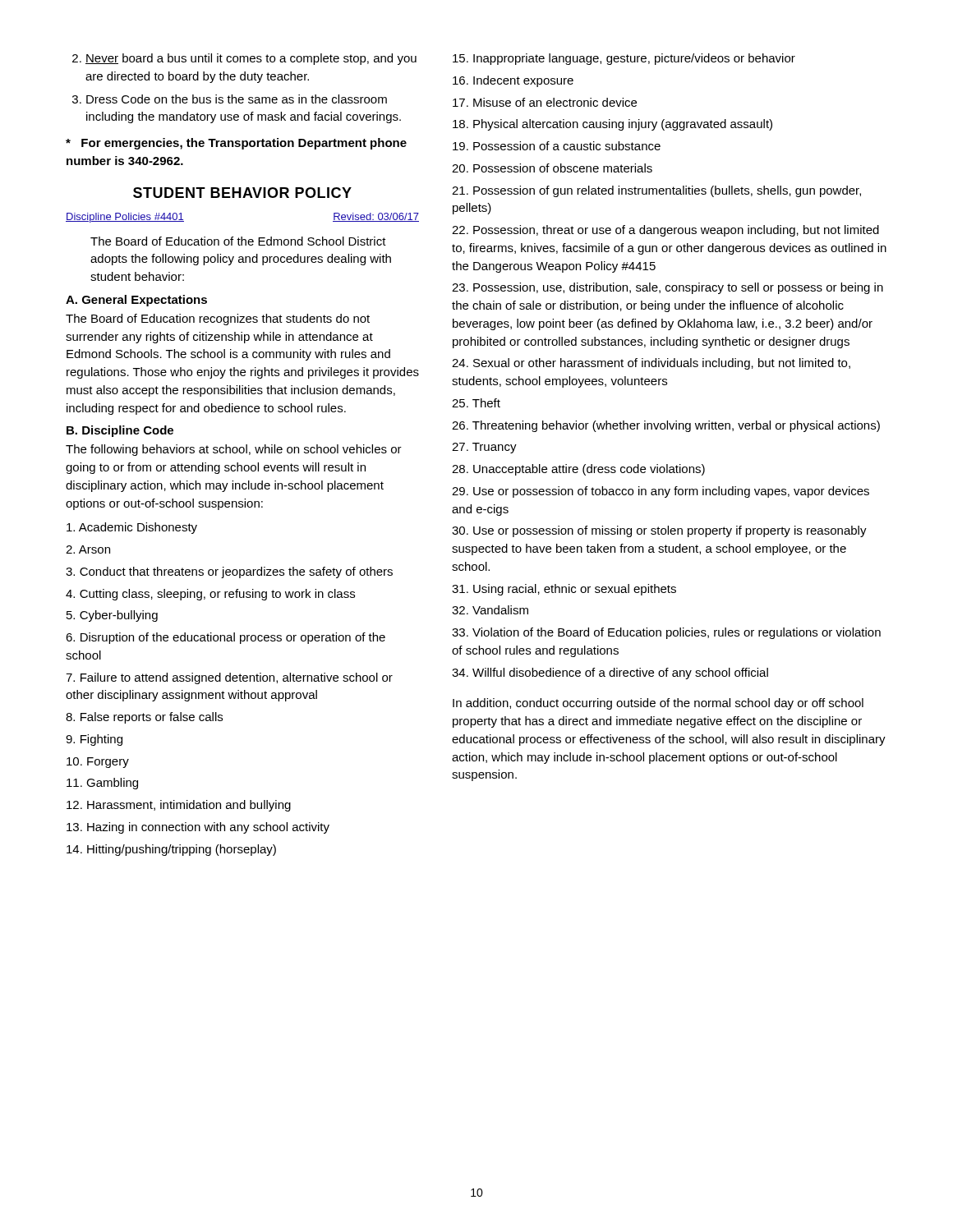
Task: Point to the text starting "15. Inappropriate language, gesture, picture/videos or"
Action: 623,58
